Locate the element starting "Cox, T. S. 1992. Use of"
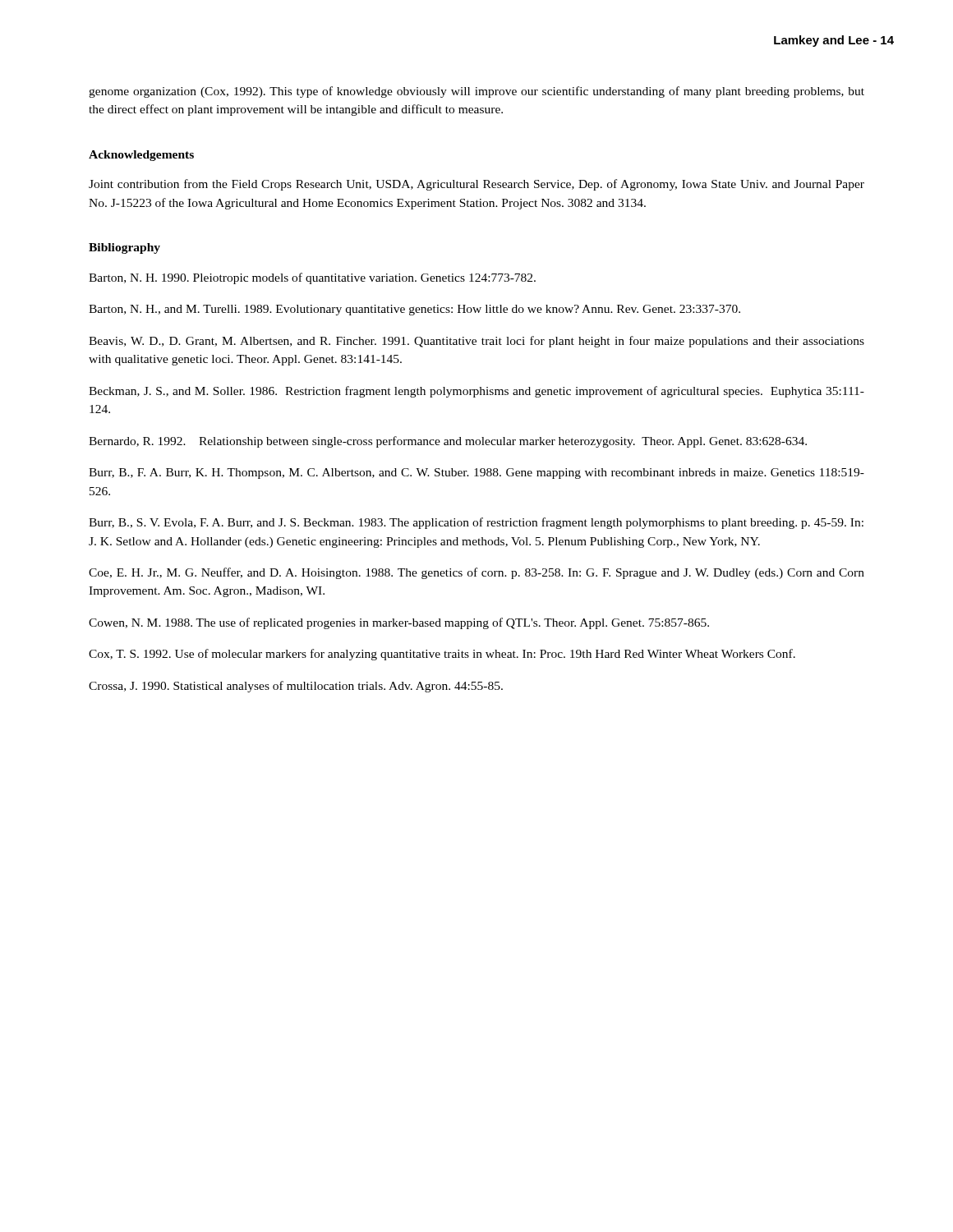The height and width of the screenshot is (1232, 953). [x=442, y=654]
